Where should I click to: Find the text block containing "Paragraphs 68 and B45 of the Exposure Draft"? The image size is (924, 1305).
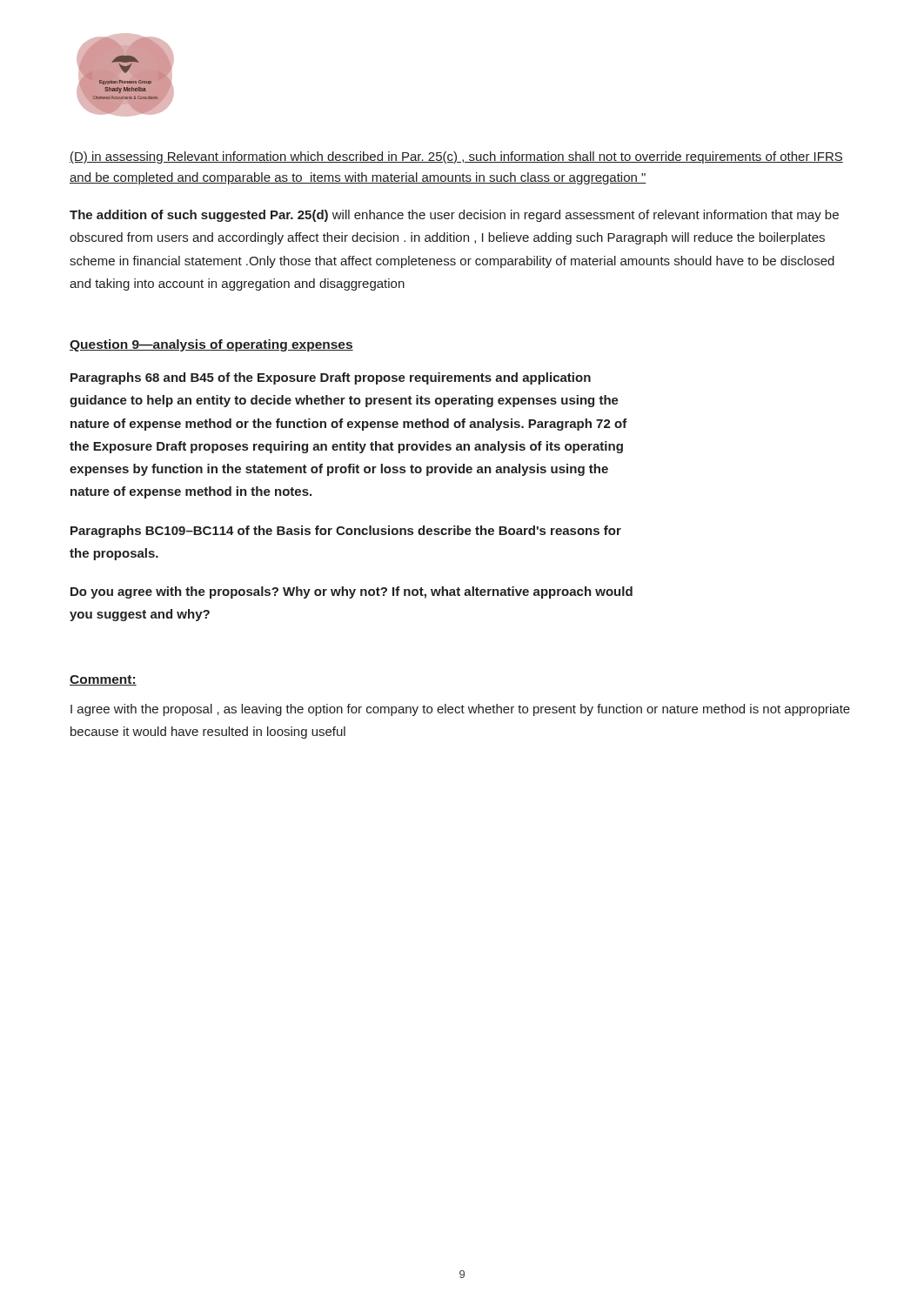348,434
